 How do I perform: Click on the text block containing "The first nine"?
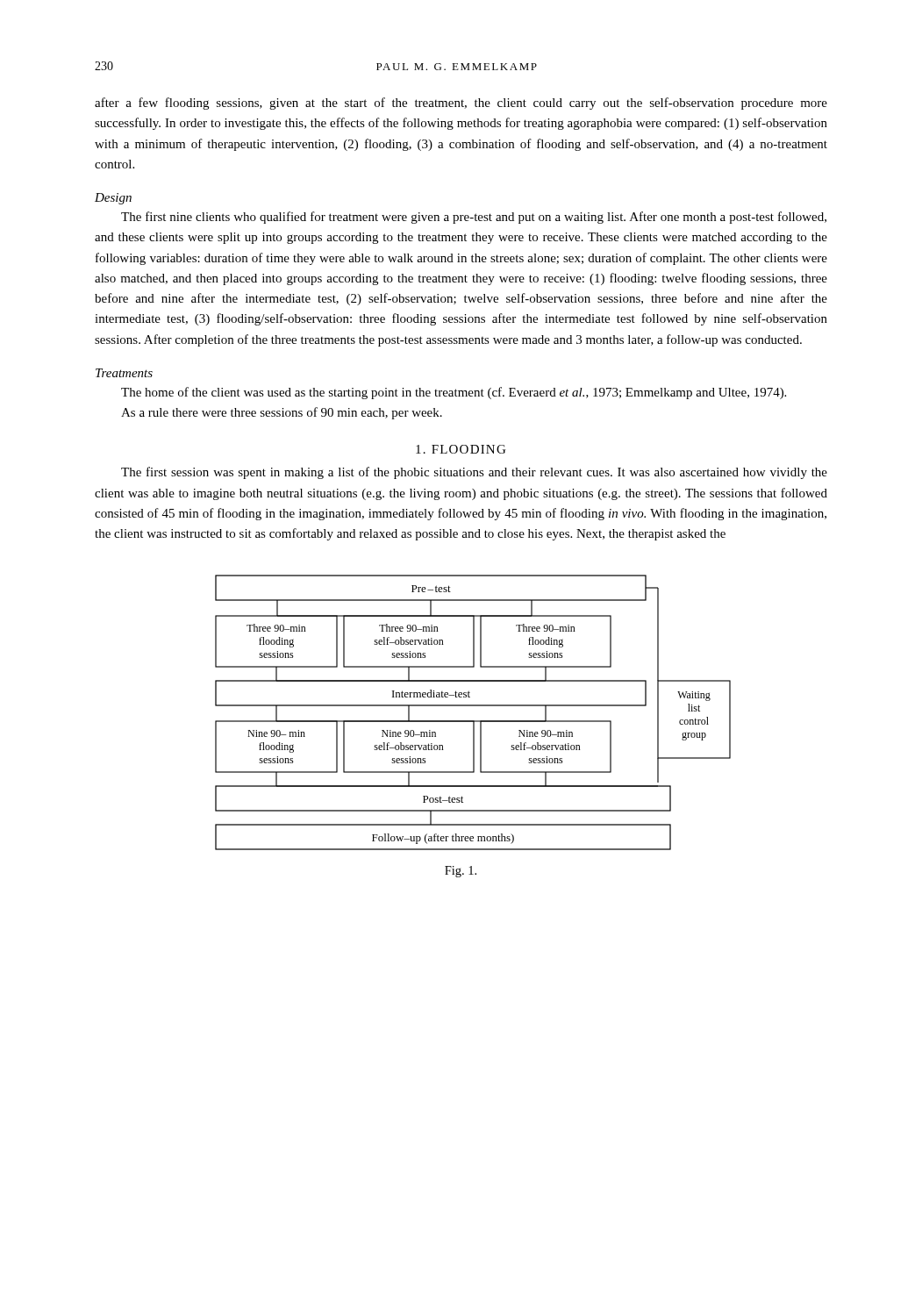461,278
